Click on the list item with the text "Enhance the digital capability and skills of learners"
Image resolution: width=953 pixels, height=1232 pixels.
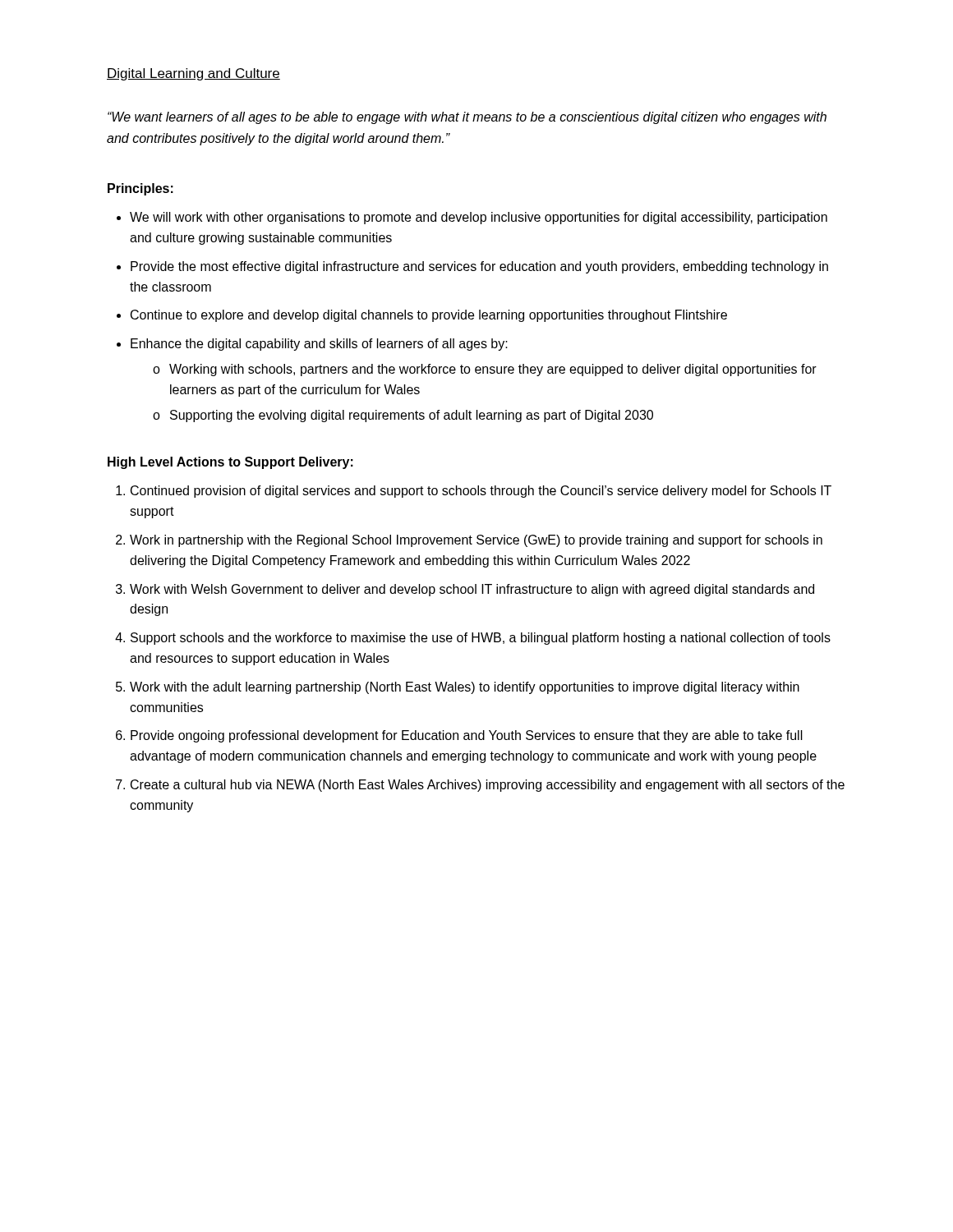[476, 380]
